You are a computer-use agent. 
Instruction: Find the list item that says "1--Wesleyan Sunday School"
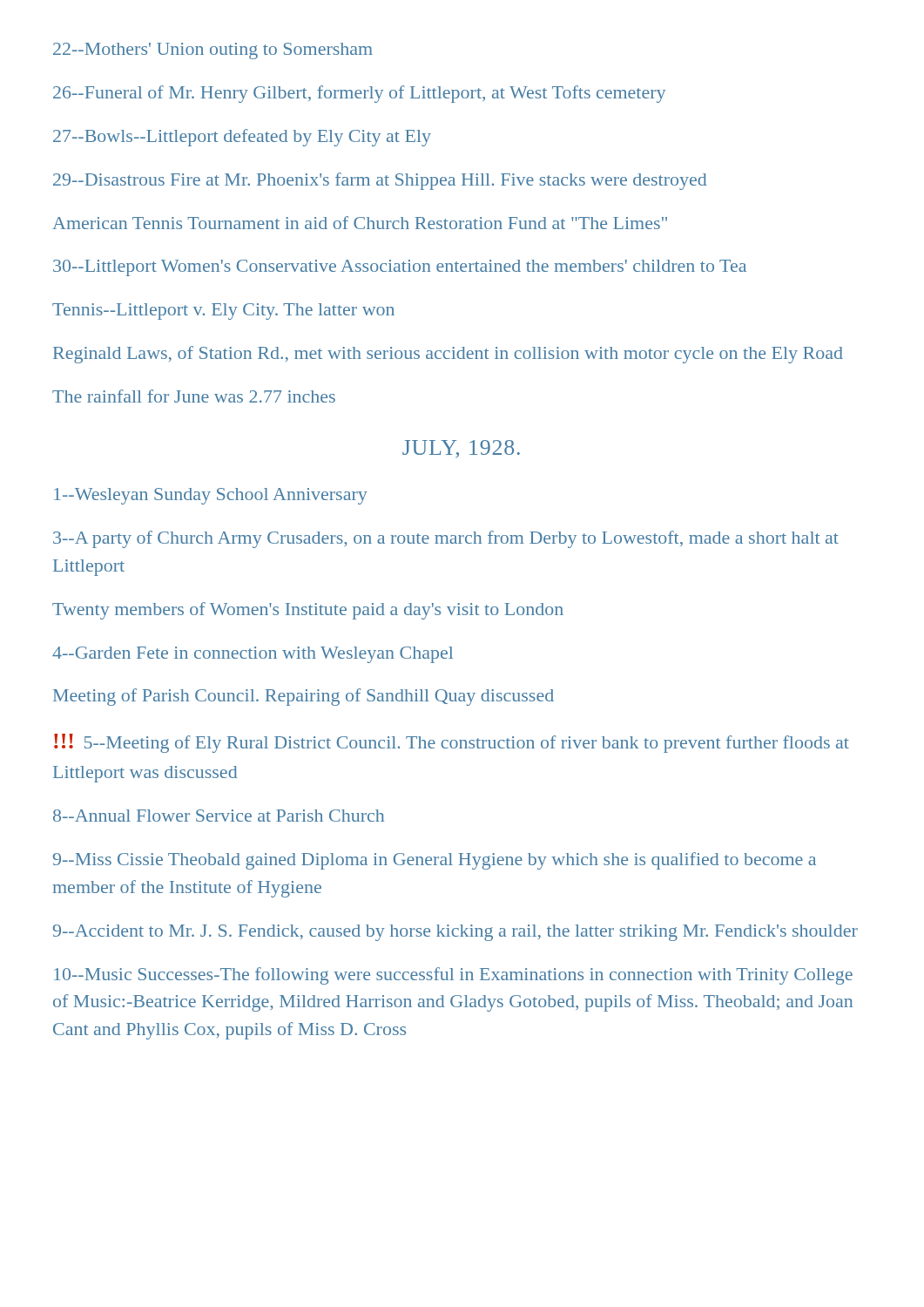click(x=210, y=494)
